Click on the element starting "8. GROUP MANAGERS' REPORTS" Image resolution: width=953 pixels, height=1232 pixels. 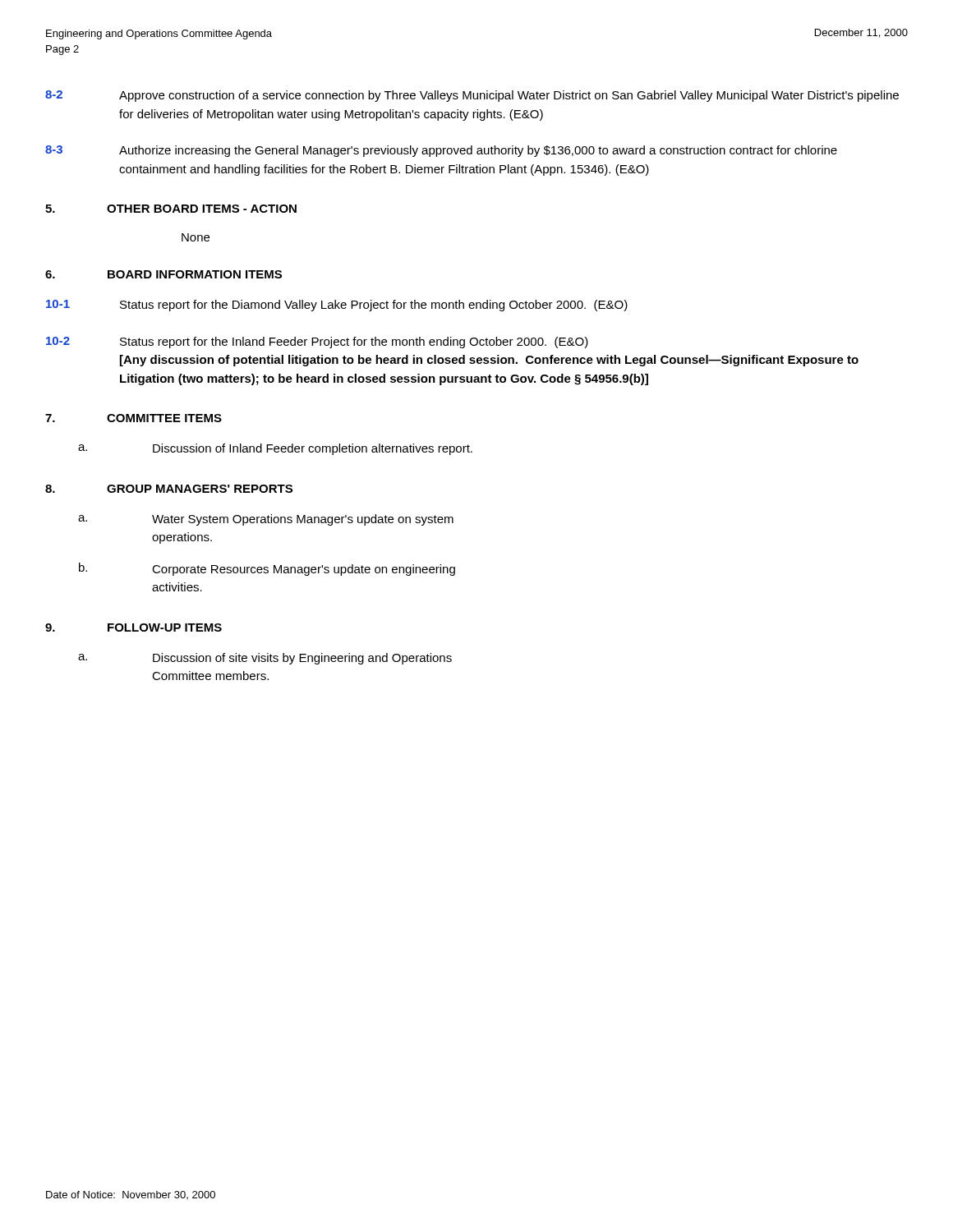(169, 488)
